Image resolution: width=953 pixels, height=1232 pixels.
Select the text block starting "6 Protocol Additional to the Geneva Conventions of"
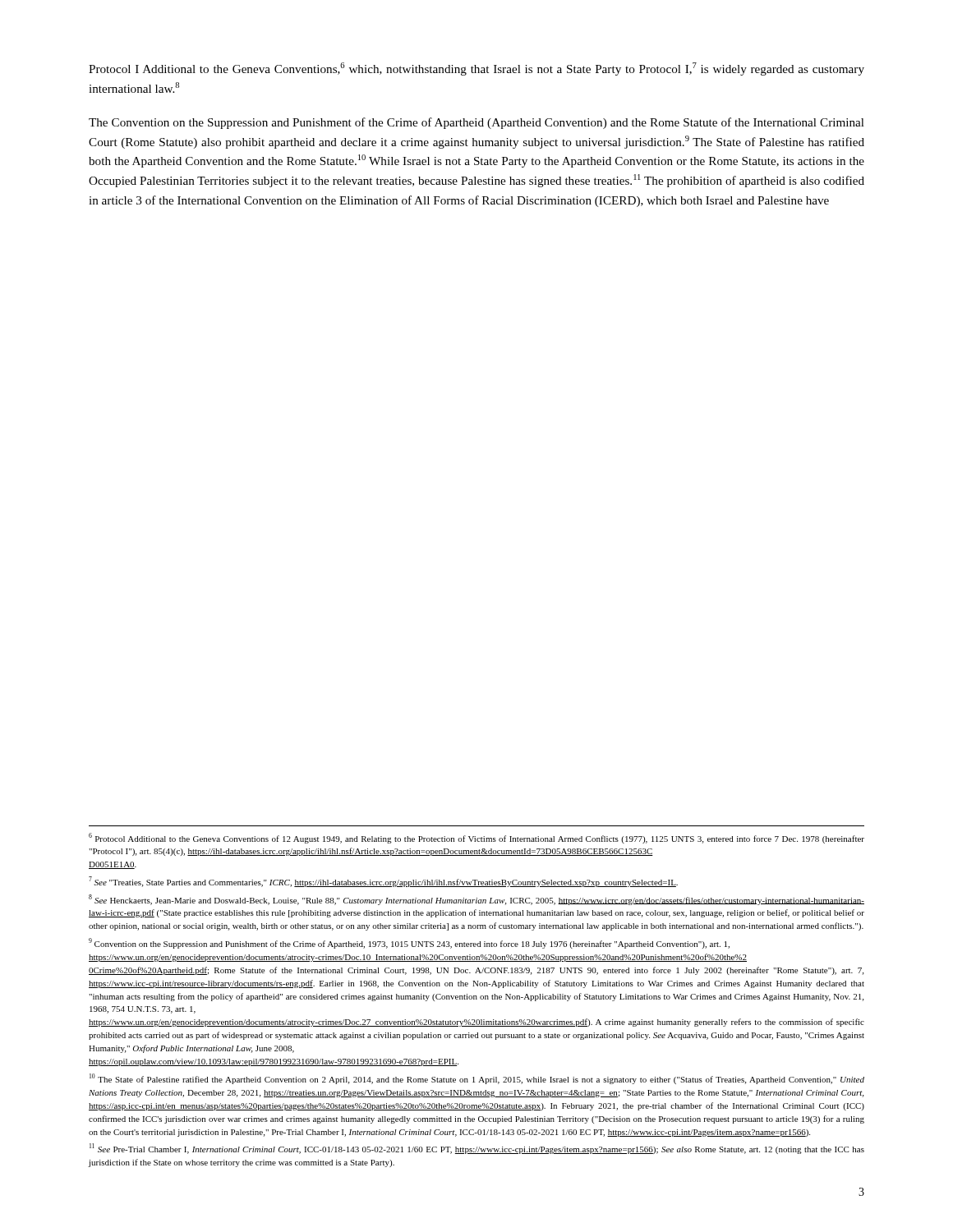pos(476,850)
